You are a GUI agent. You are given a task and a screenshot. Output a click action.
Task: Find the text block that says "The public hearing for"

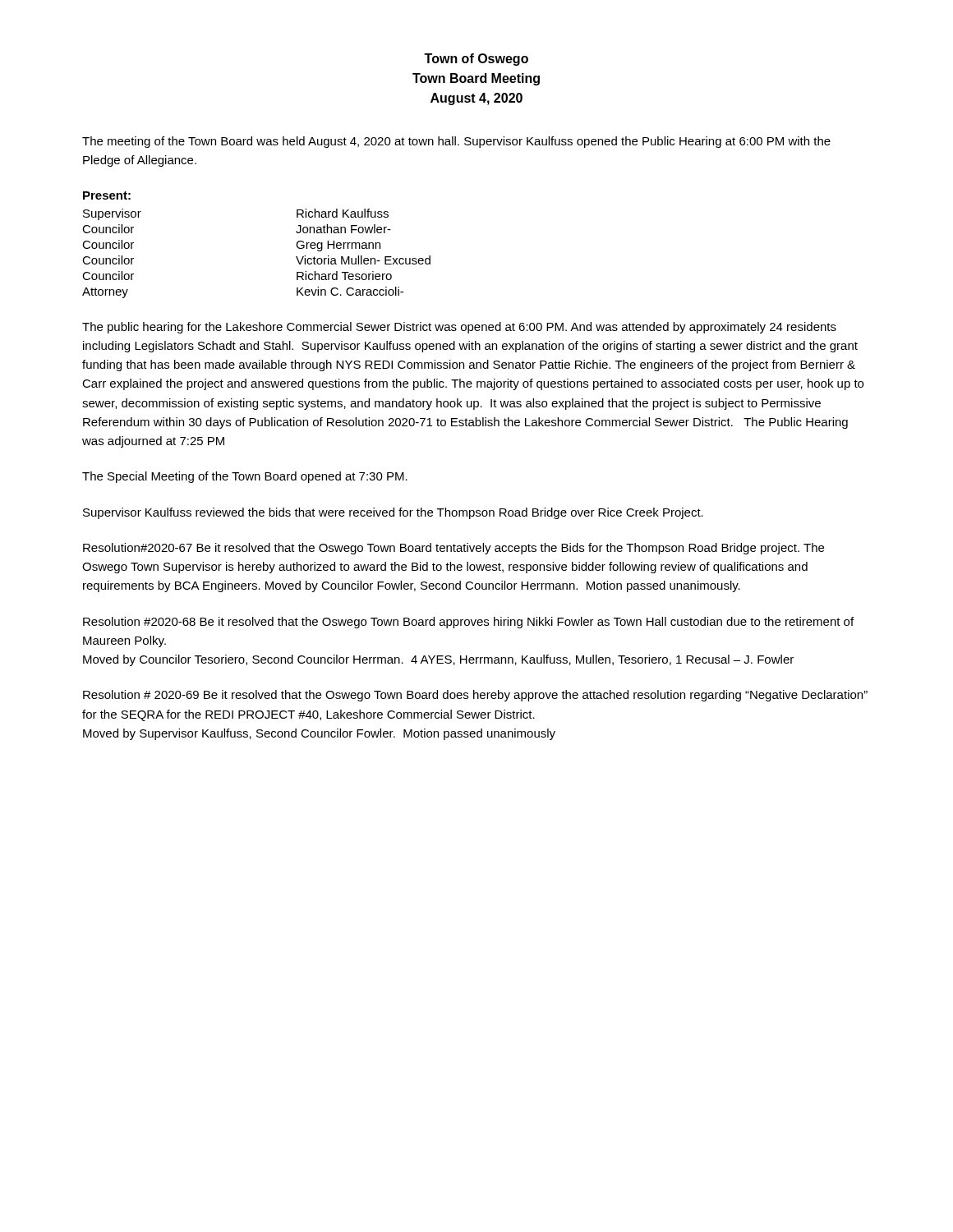473,383
